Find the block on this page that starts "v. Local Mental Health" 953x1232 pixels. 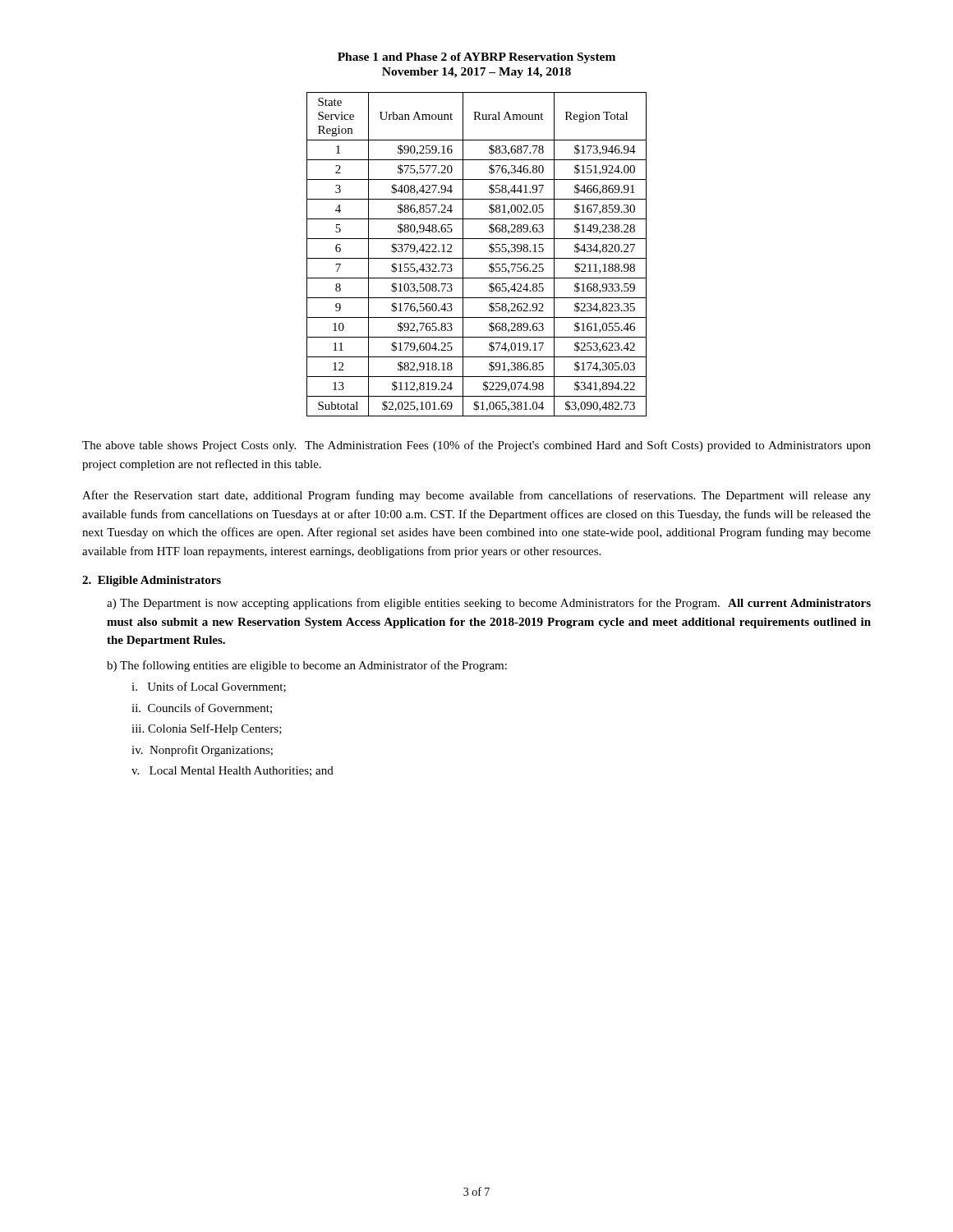coord(232,770)
